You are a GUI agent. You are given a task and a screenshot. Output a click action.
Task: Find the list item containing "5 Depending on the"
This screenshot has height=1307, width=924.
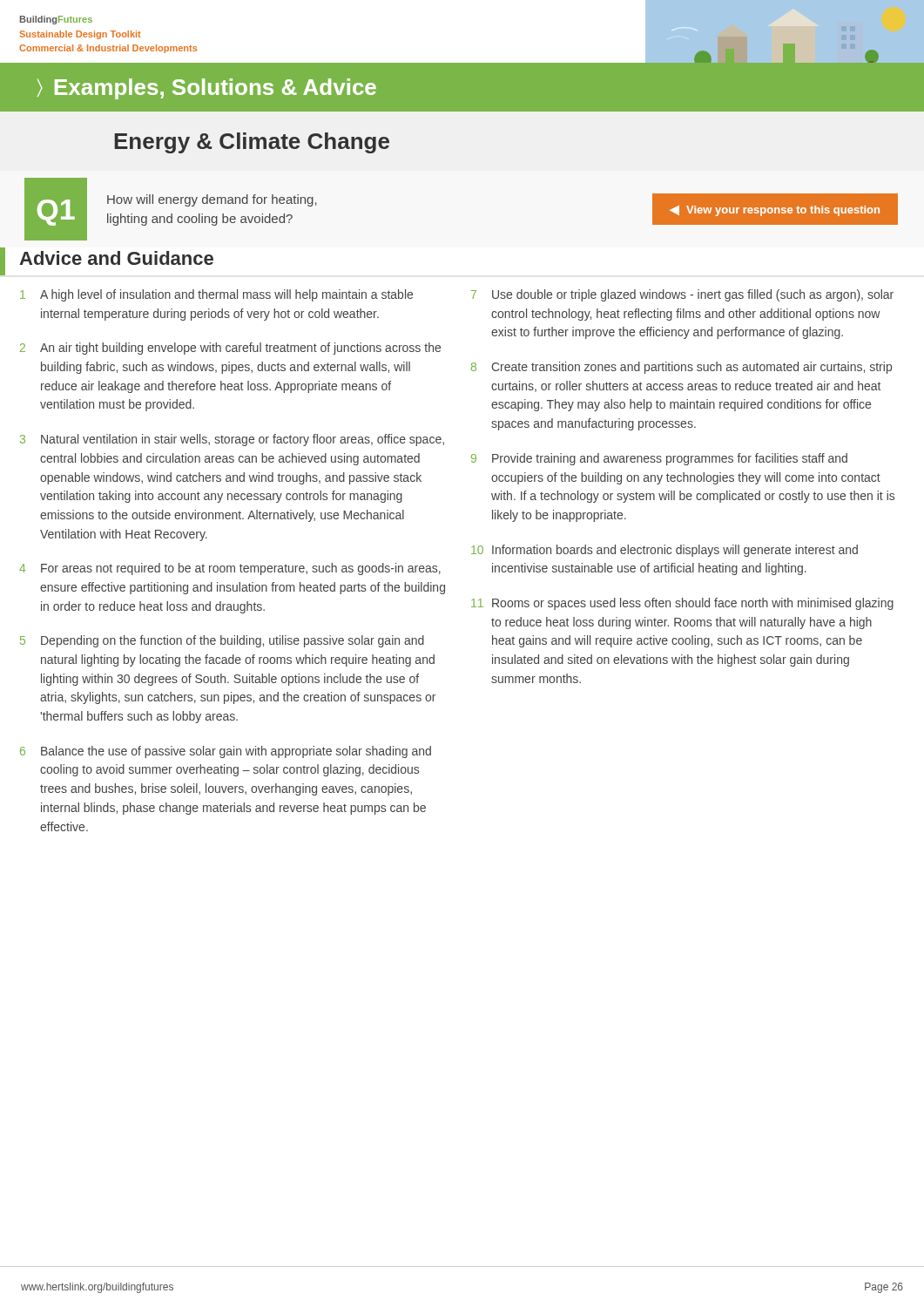tap(233, 679)
